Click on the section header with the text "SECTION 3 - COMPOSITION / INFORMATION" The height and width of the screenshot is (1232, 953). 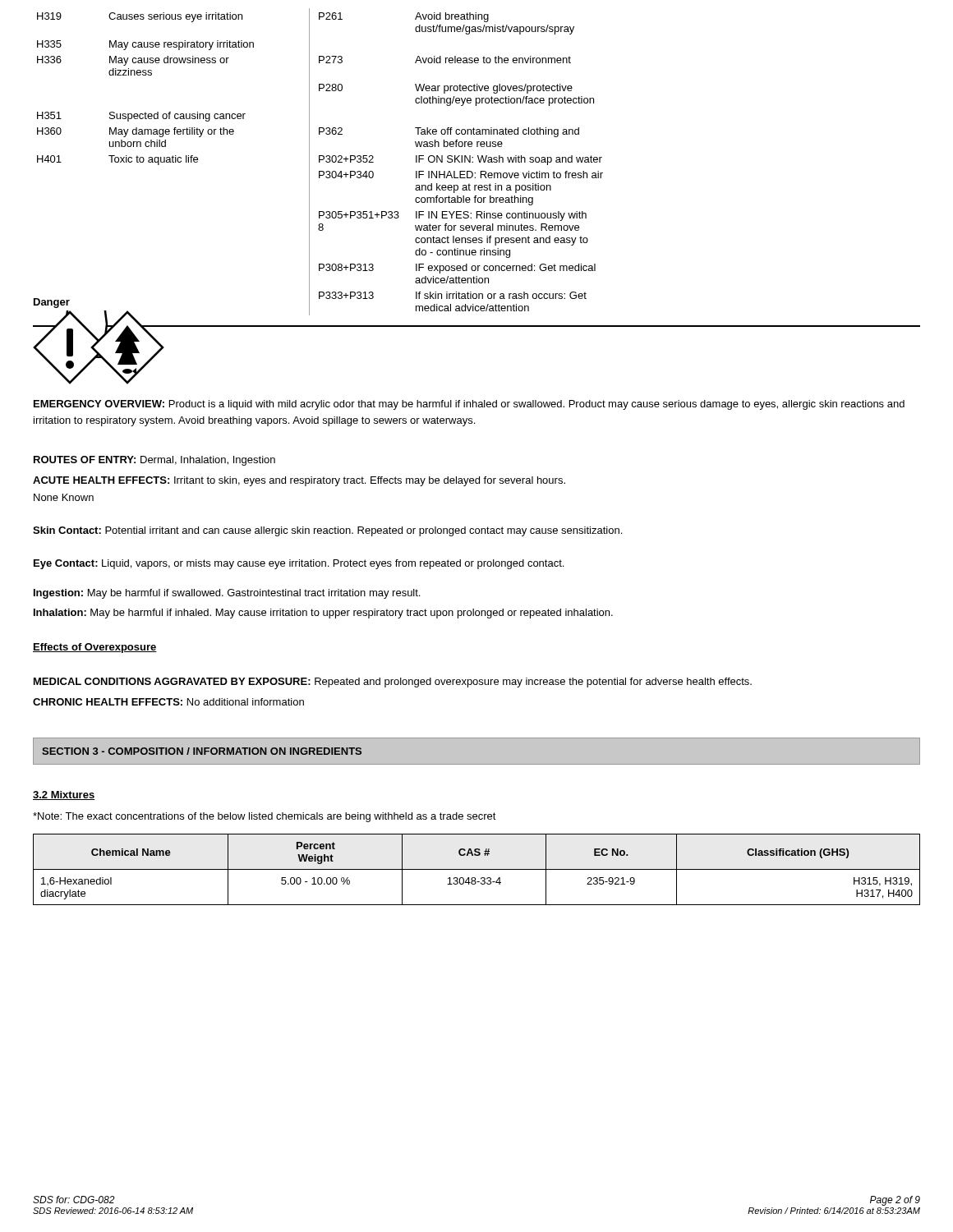click(x=202, y=751)
